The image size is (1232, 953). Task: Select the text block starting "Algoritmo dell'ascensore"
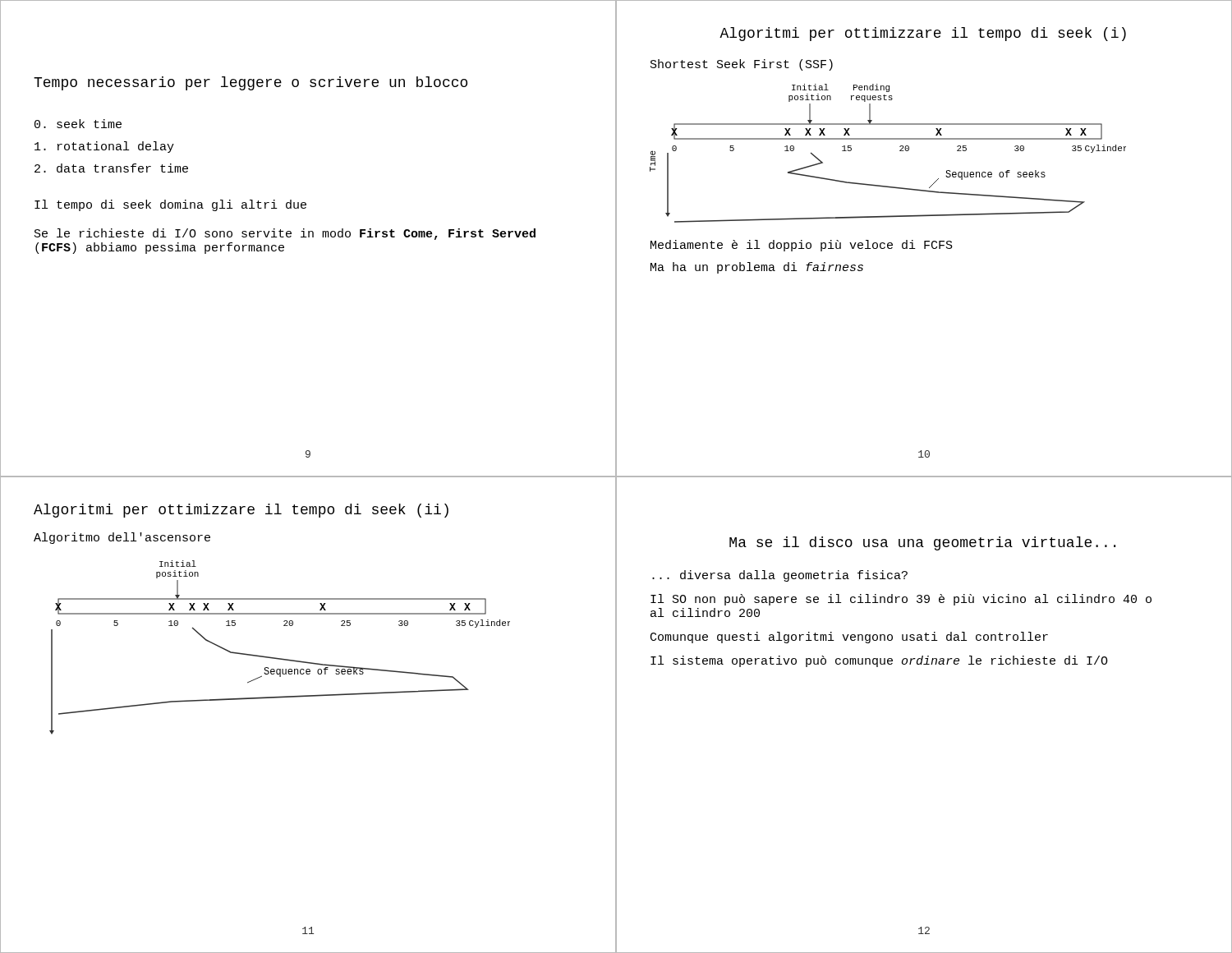coord(122,539)
